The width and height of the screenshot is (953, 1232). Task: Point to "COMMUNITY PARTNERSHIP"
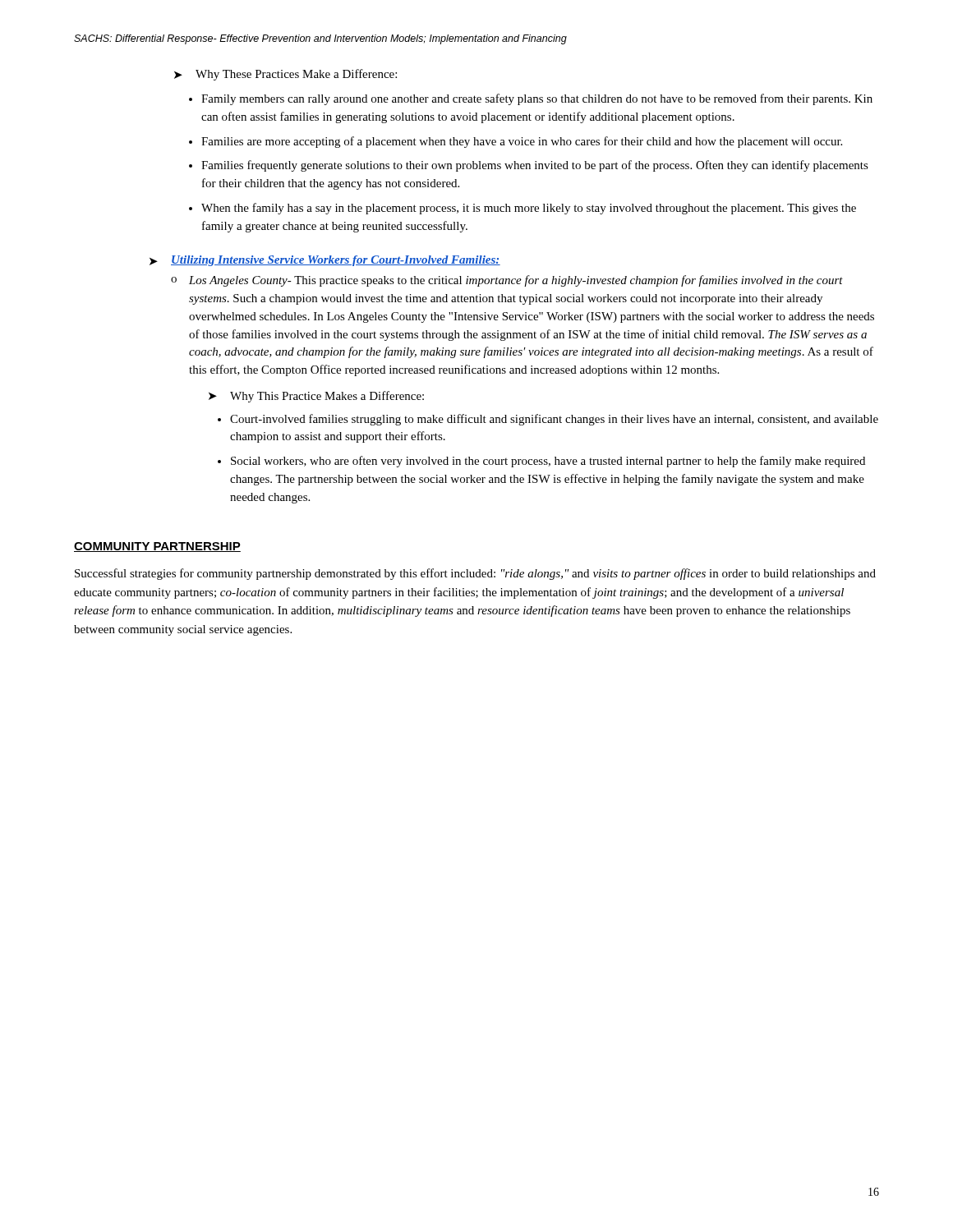157,546
